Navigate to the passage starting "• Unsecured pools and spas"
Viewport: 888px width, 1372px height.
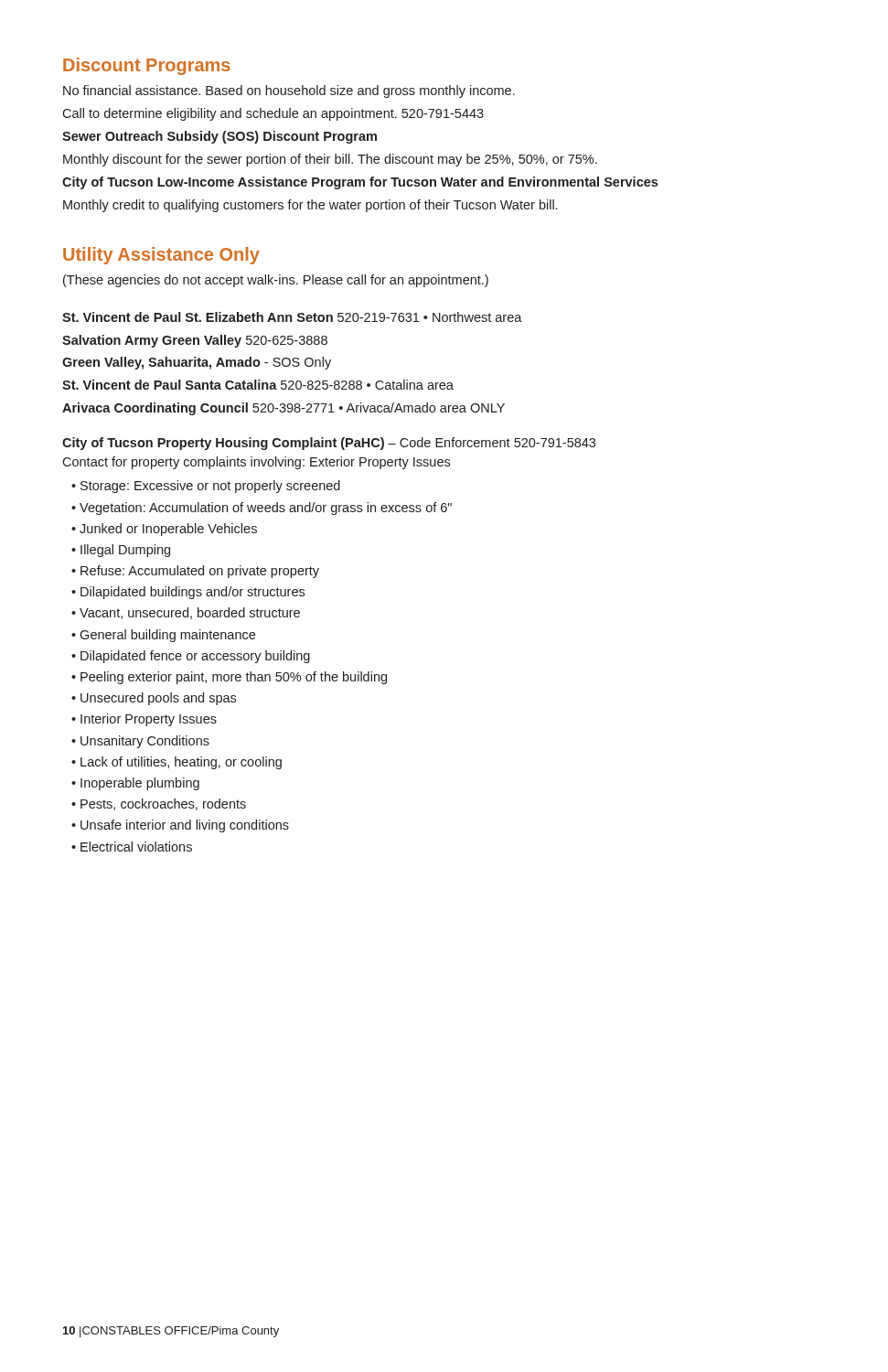pos(154,699)
